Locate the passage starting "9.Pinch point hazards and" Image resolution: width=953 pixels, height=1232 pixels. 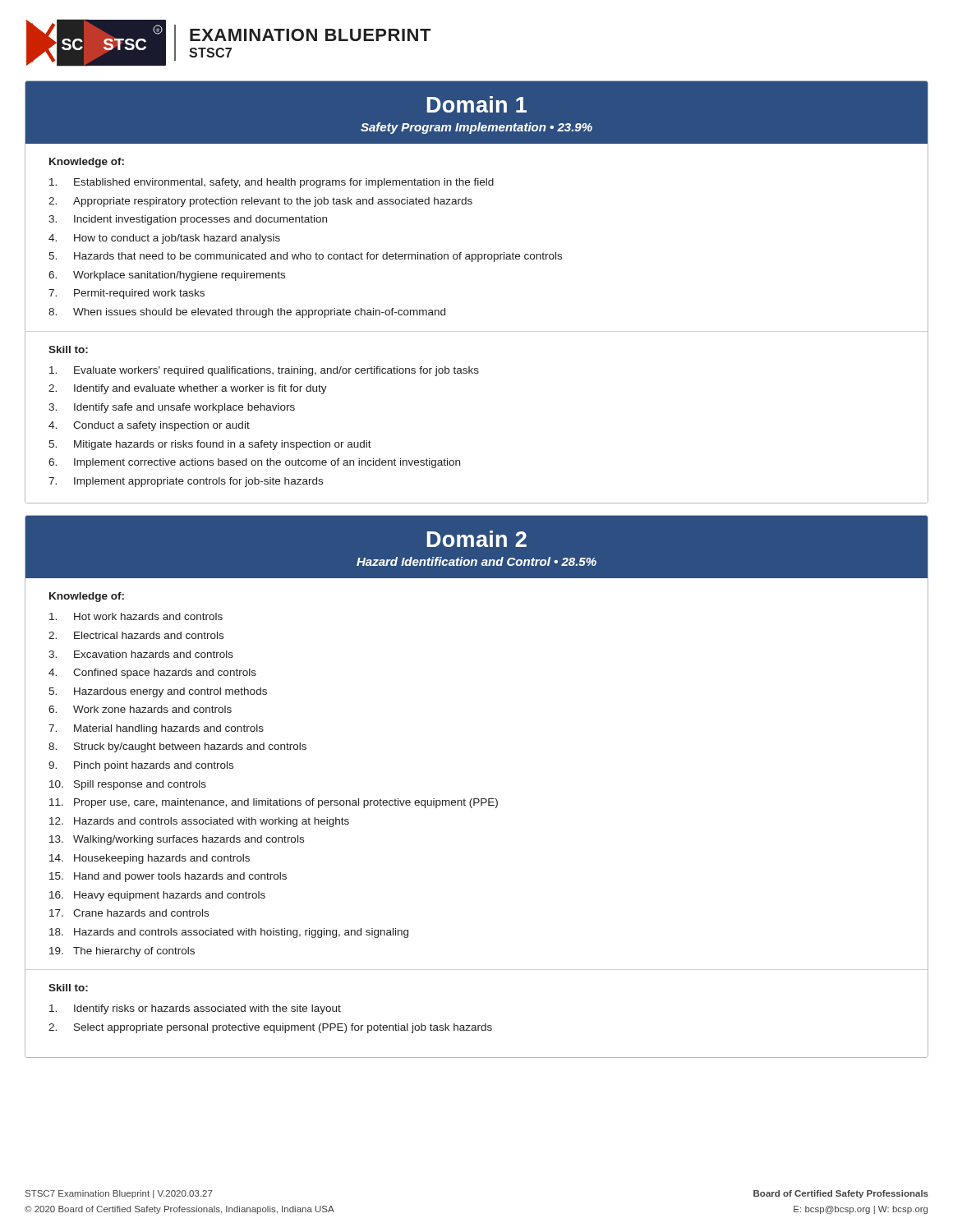point(141,765)
